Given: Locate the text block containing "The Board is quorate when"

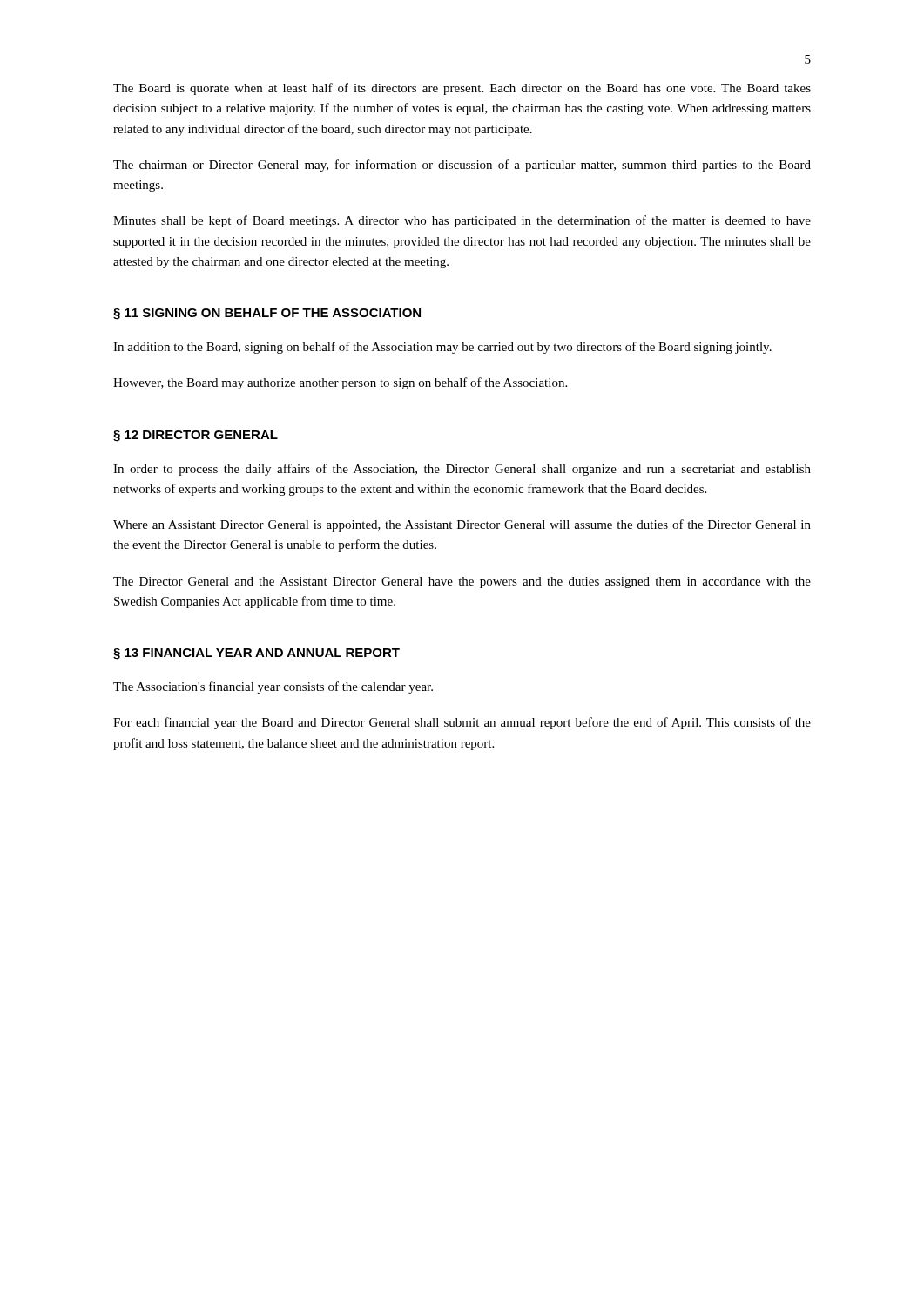Looking at the screenshot, I should tap(462, 108).
